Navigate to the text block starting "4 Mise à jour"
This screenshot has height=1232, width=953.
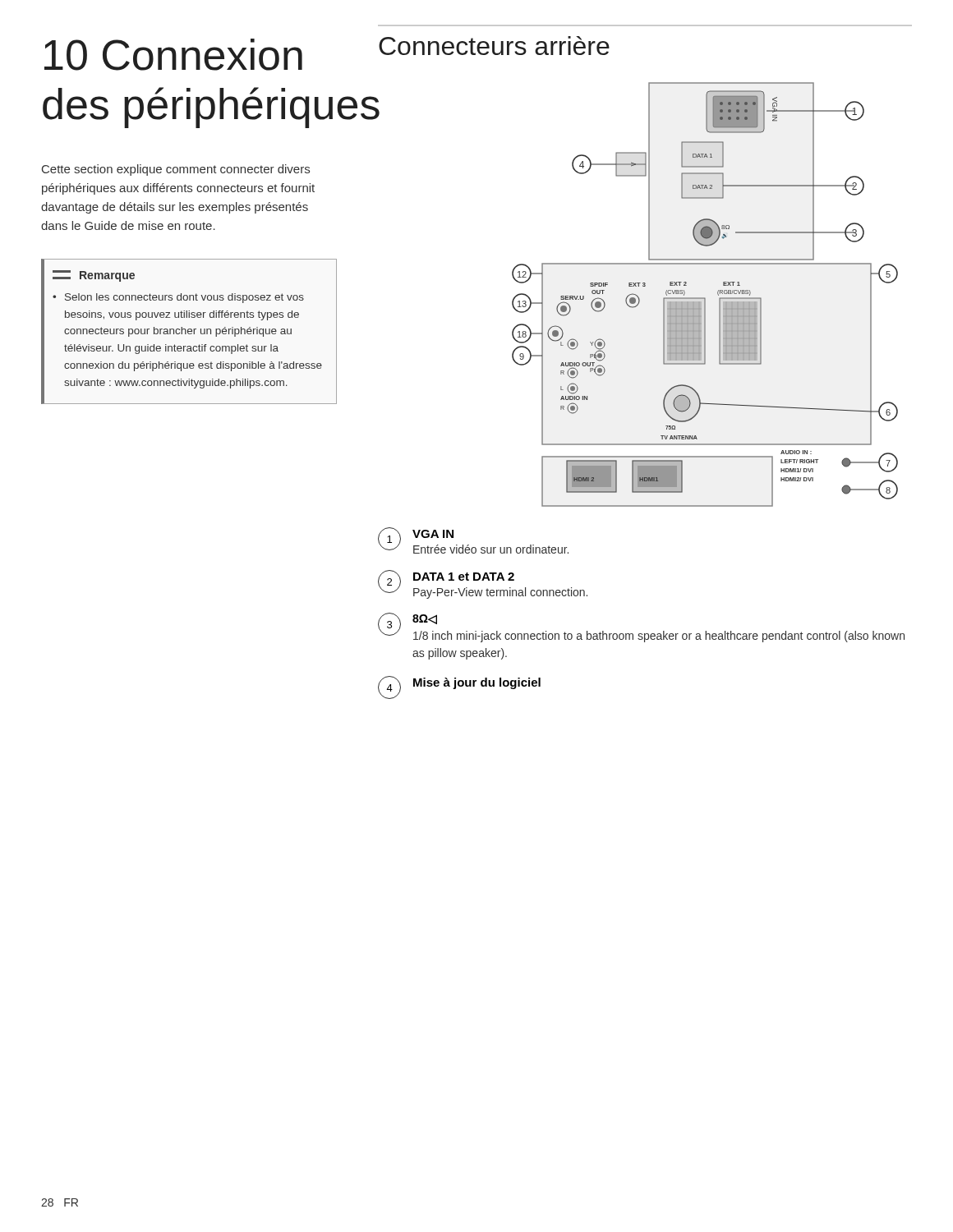coord(460,687)
